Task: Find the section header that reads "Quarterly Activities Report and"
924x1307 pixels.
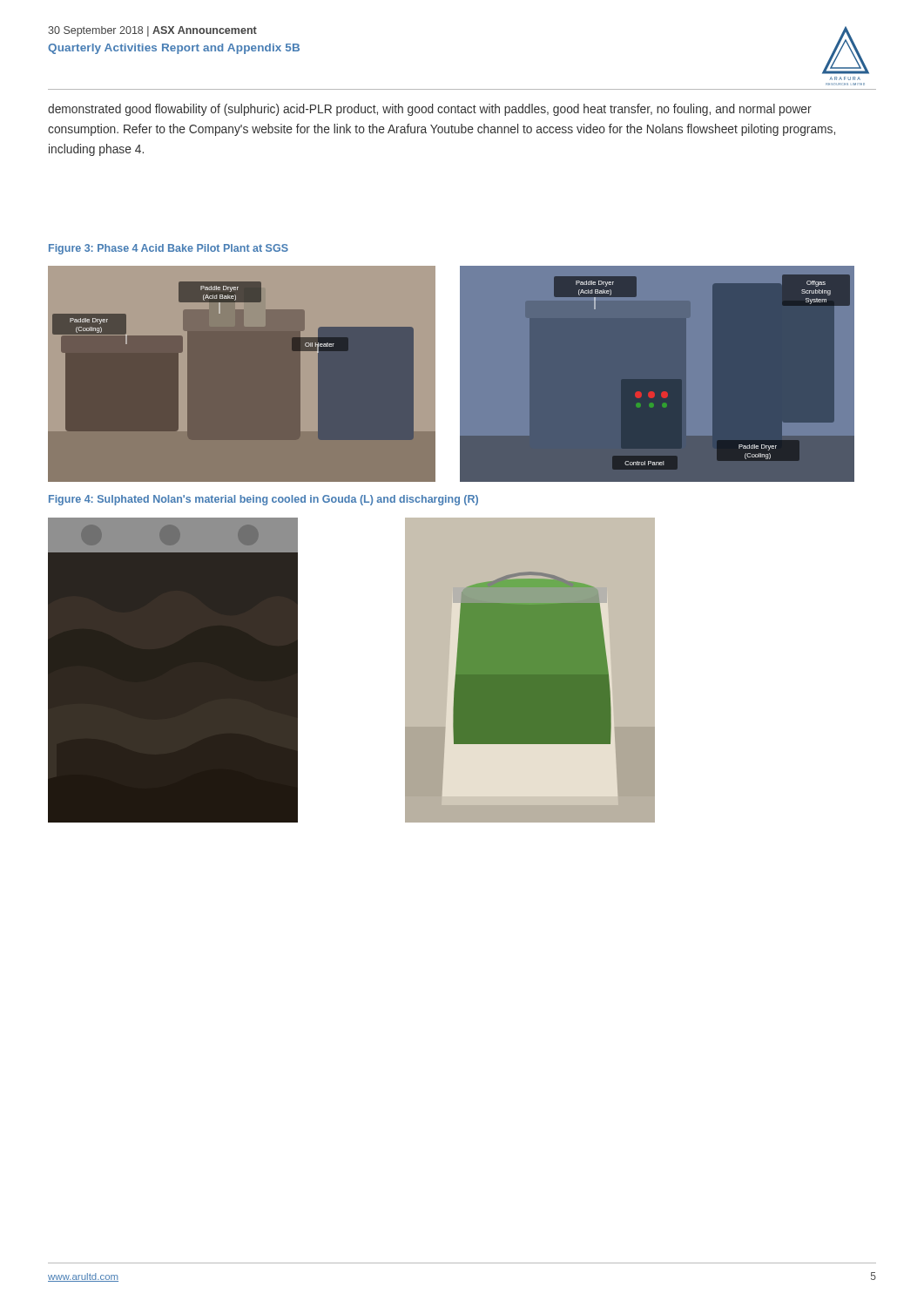Action: [x=174, y=47]
